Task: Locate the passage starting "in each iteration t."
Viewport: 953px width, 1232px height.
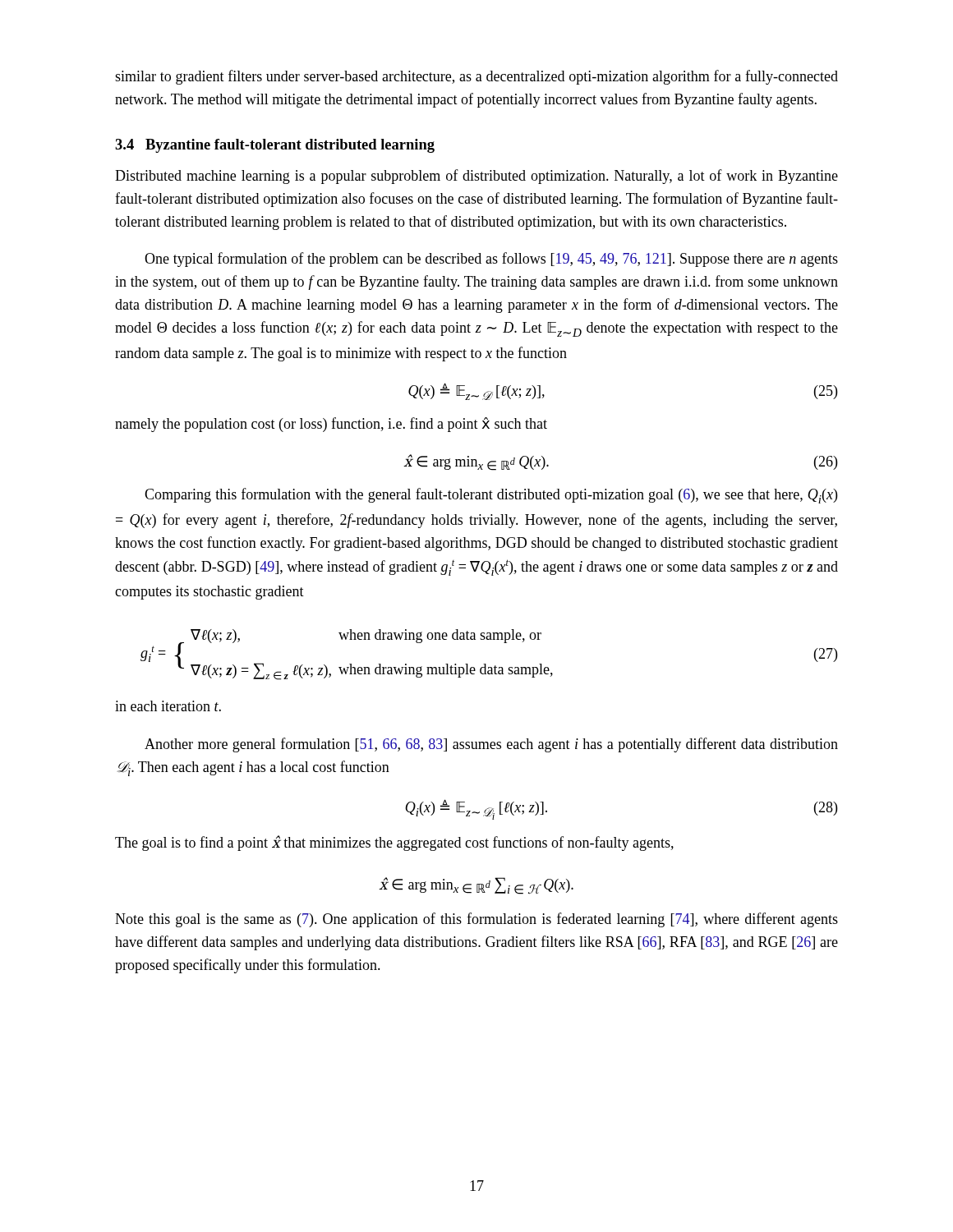Action: (168, 706)
